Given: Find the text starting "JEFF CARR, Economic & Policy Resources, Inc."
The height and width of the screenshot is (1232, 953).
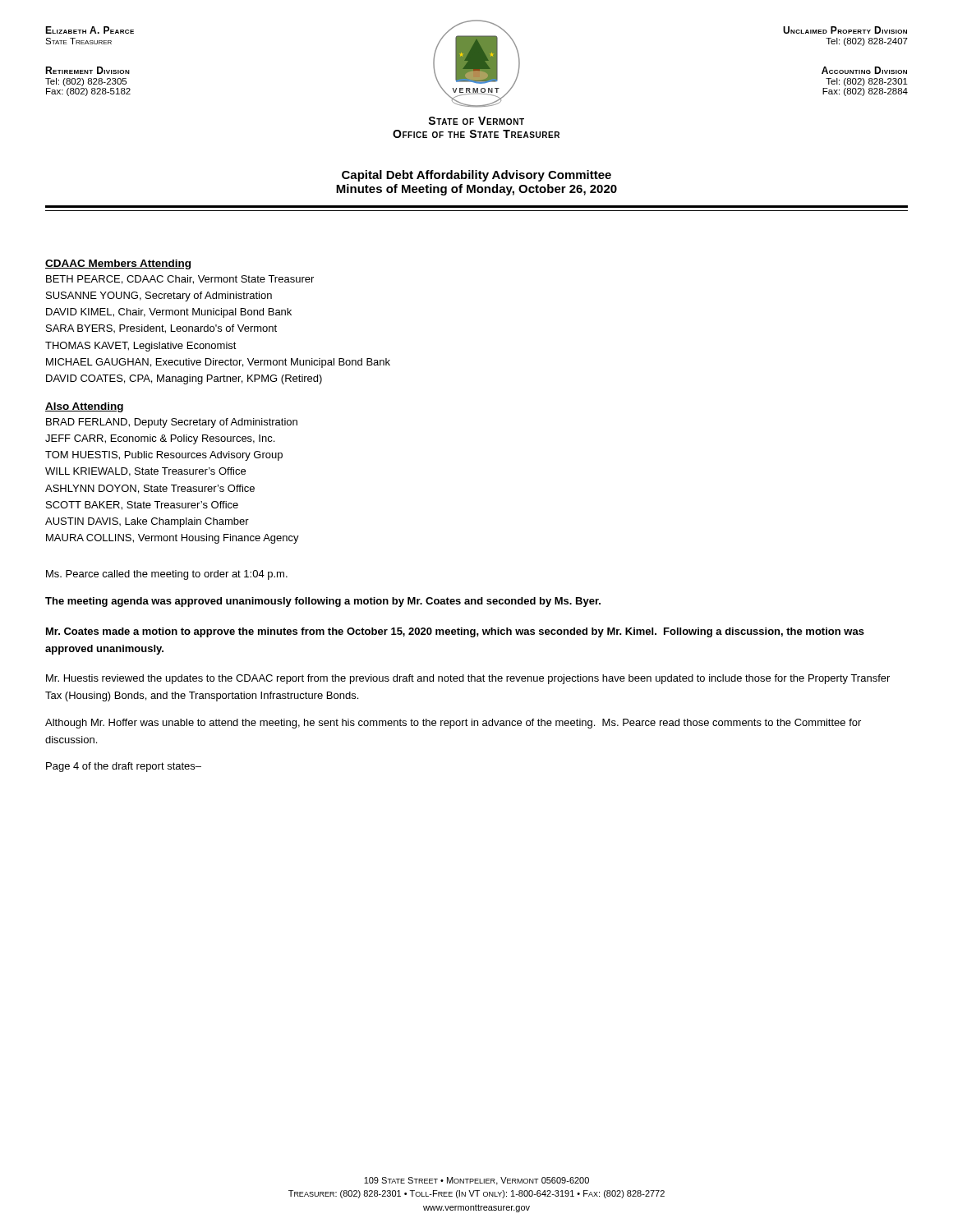Looking at the screenshot, I should tap(160, 438).
